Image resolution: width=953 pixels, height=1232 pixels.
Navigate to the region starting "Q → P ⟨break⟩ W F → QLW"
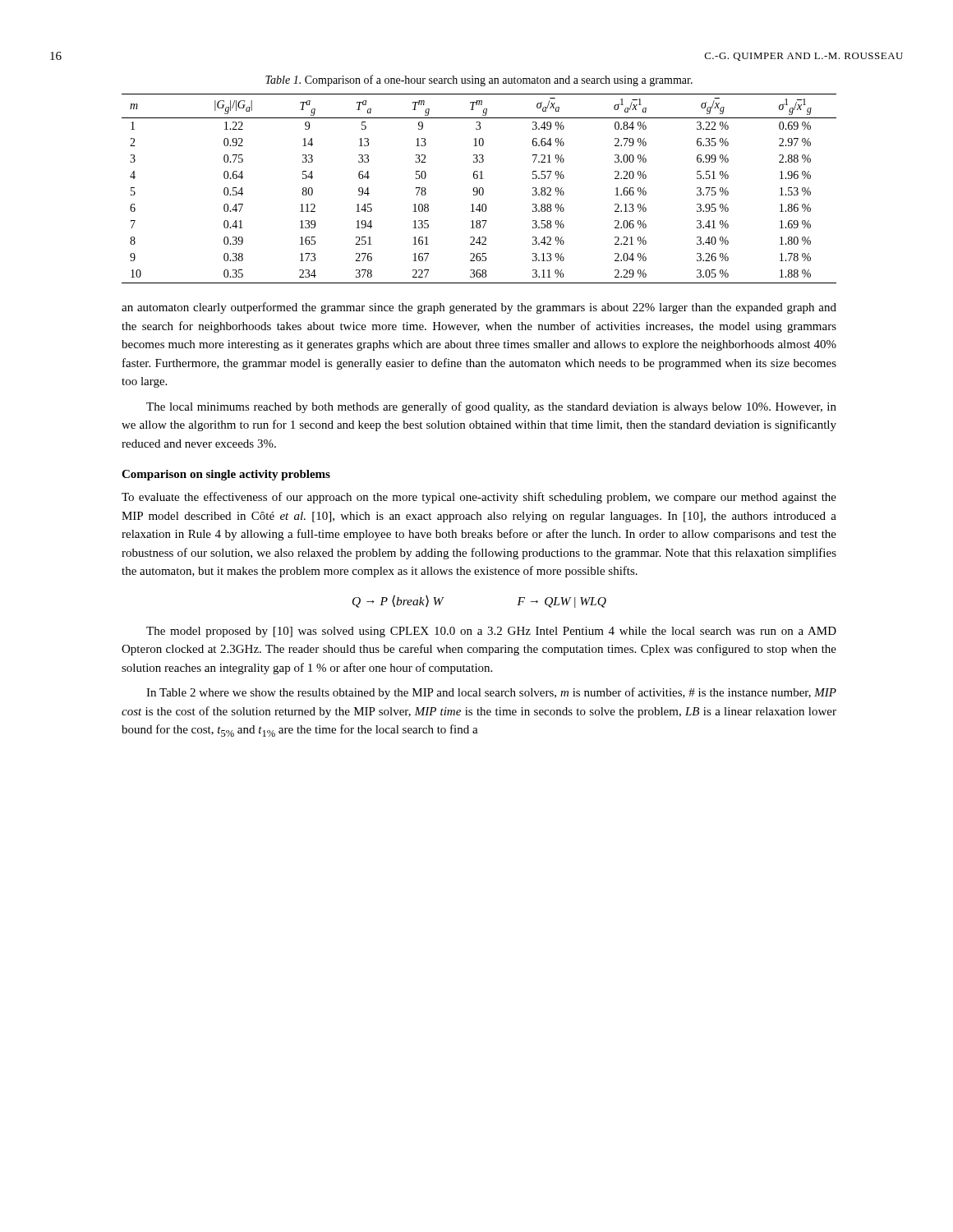pyautogui.click(x=393, y=601)
